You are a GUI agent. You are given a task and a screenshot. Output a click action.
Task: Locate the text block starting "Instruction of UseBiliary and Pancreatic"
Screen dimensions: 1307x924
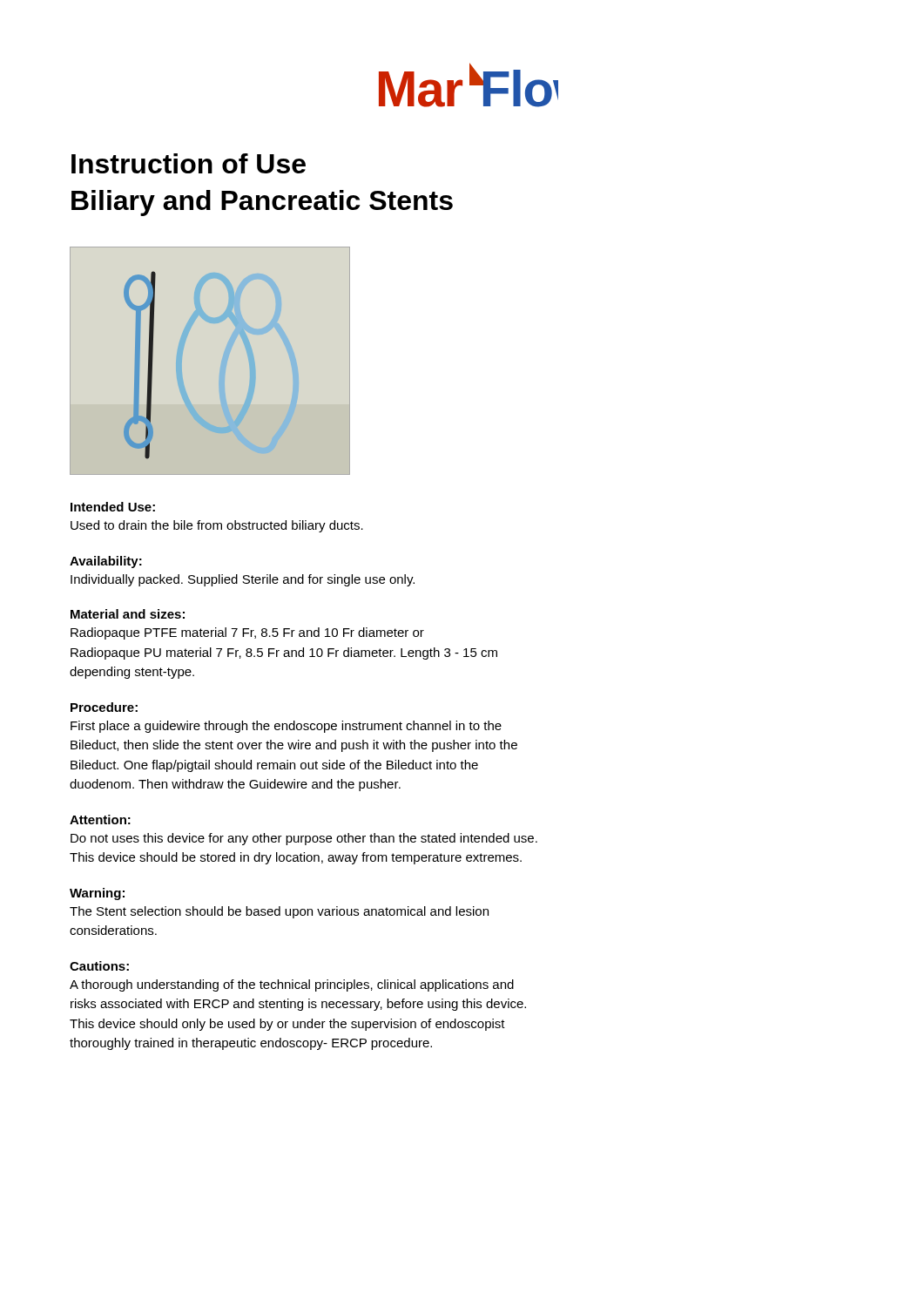pos(189,163)
